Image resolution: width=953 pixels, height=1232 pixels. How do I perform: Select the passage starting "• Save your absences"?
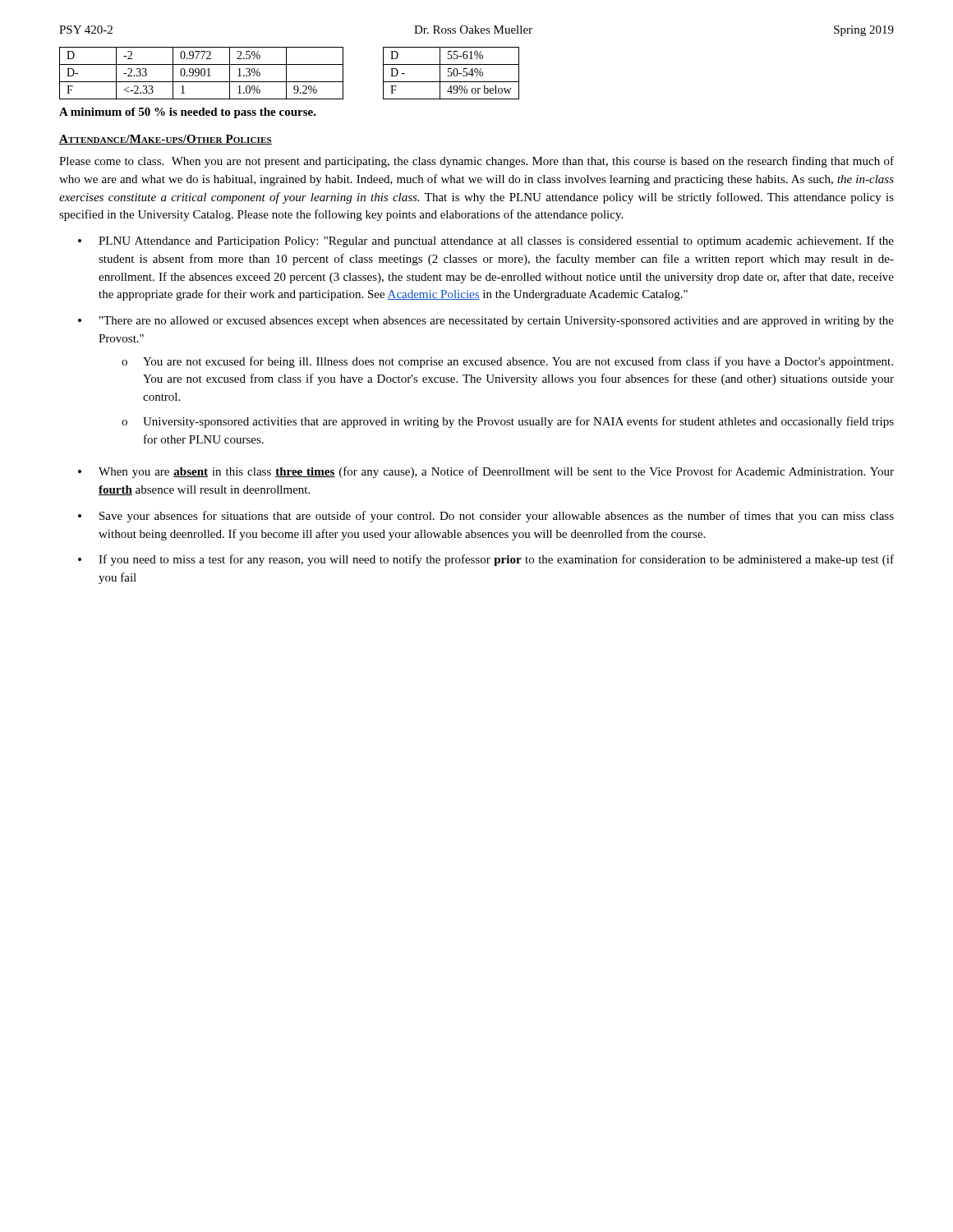(486, 525)
